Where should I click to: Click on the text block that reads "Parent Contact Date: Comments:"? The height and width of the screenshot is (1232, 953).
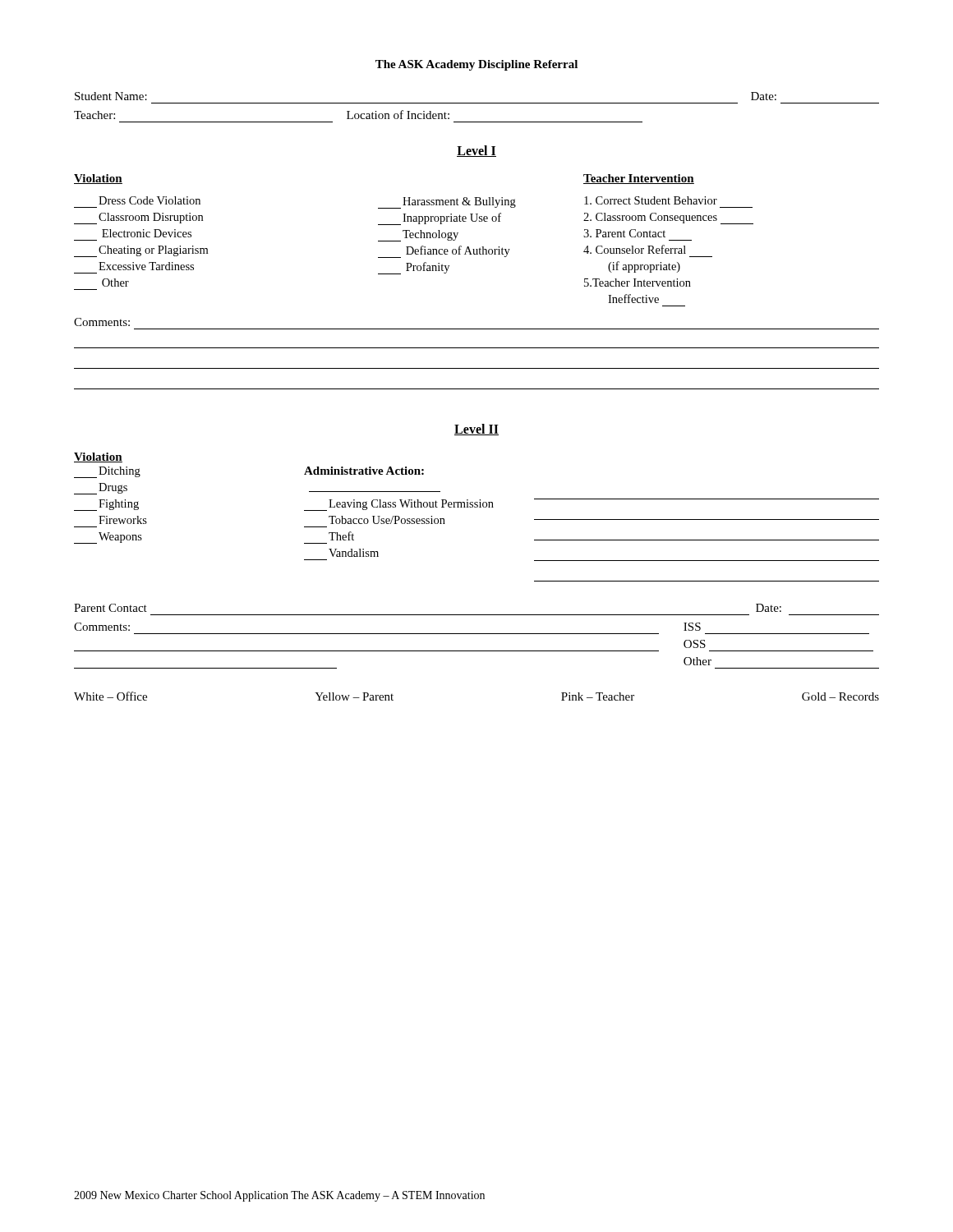tap(476, 637)
